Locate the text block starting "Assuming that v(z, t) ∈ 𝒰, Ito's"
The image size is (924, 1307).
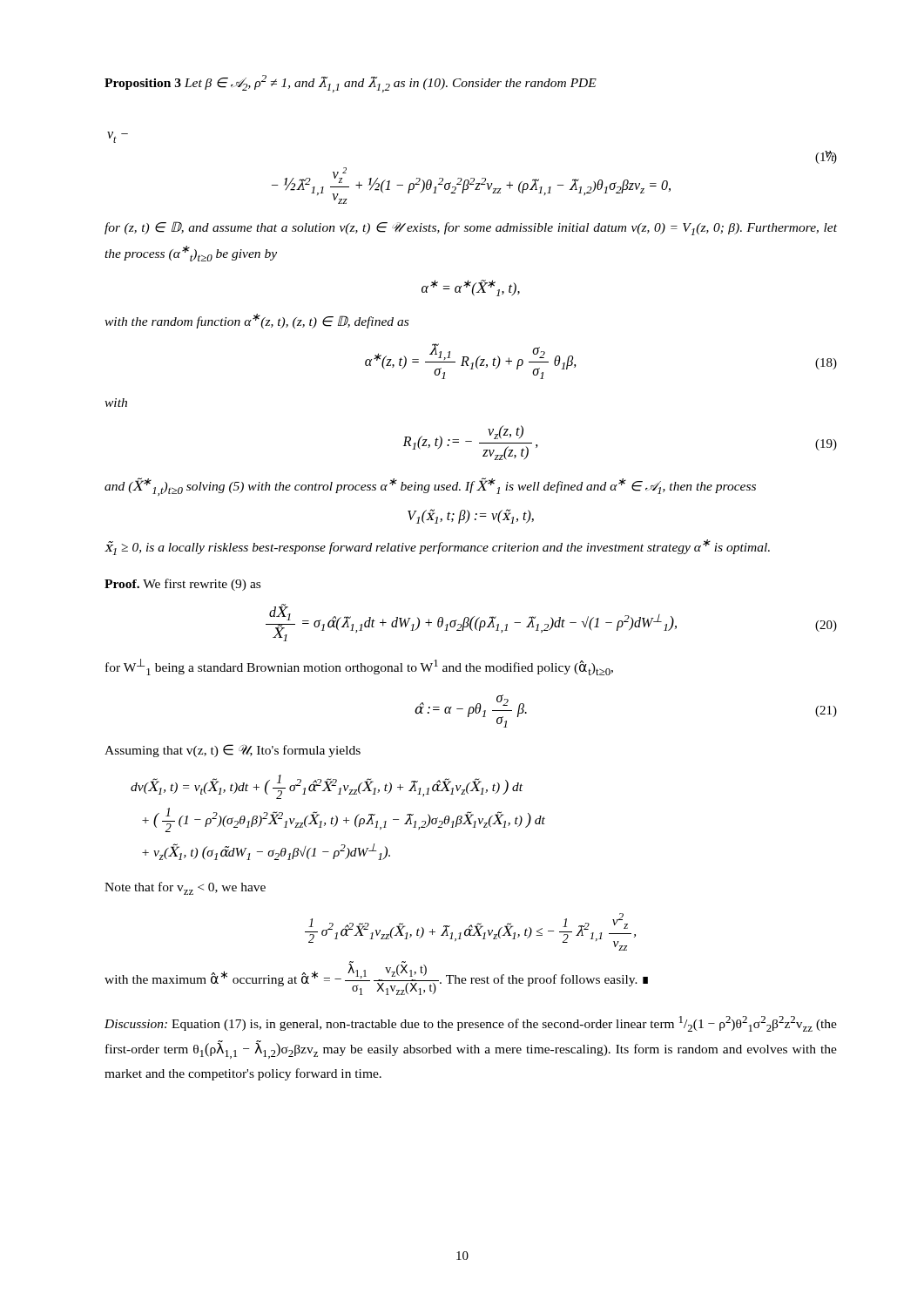point(233,750)
